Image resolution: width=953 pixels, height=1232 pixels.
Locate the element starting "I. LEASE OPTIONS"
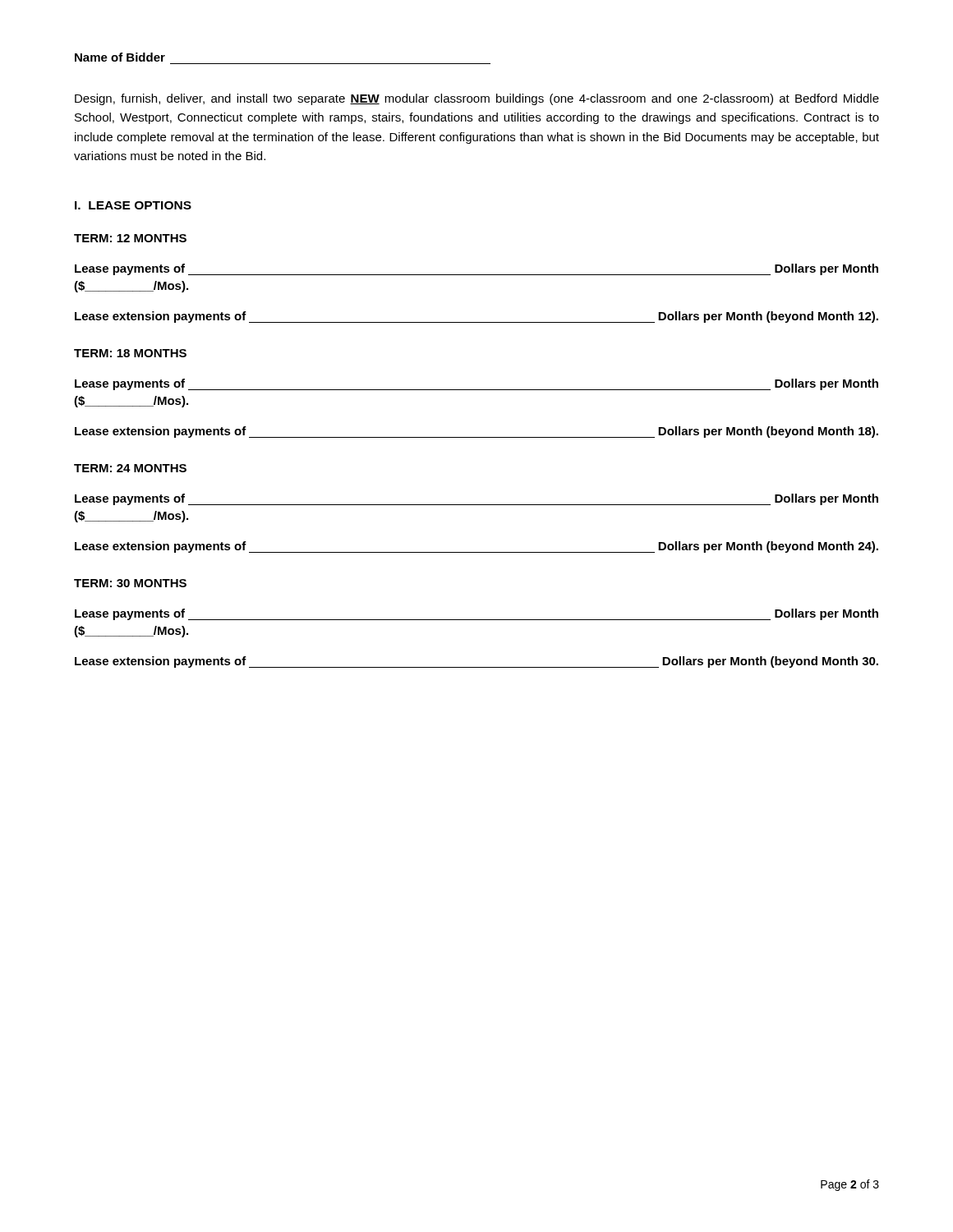click(133, 205)
